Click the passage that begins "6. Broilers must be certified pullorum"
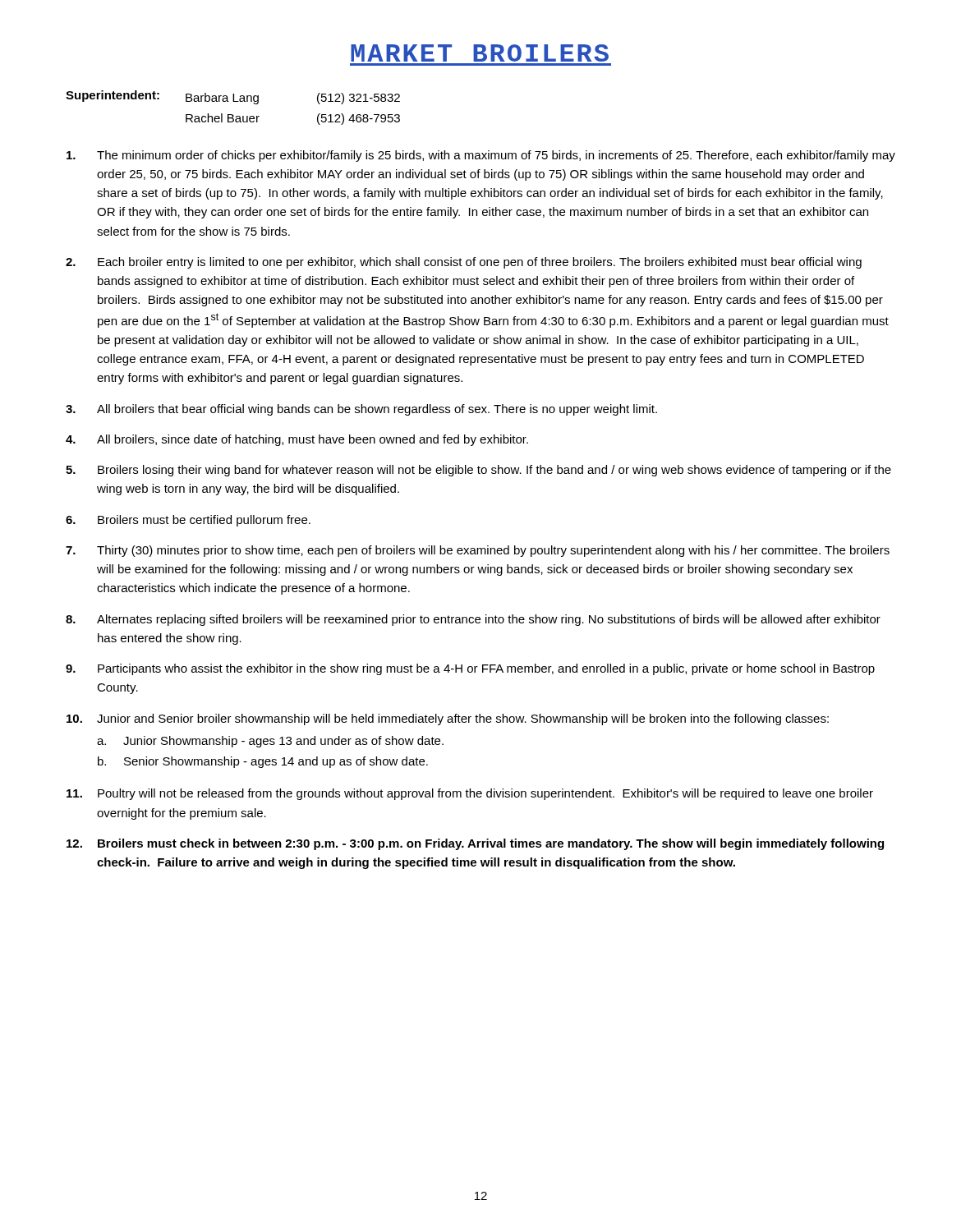Image resolution: width=961 pixels, height=1232 pixels. 188,521
